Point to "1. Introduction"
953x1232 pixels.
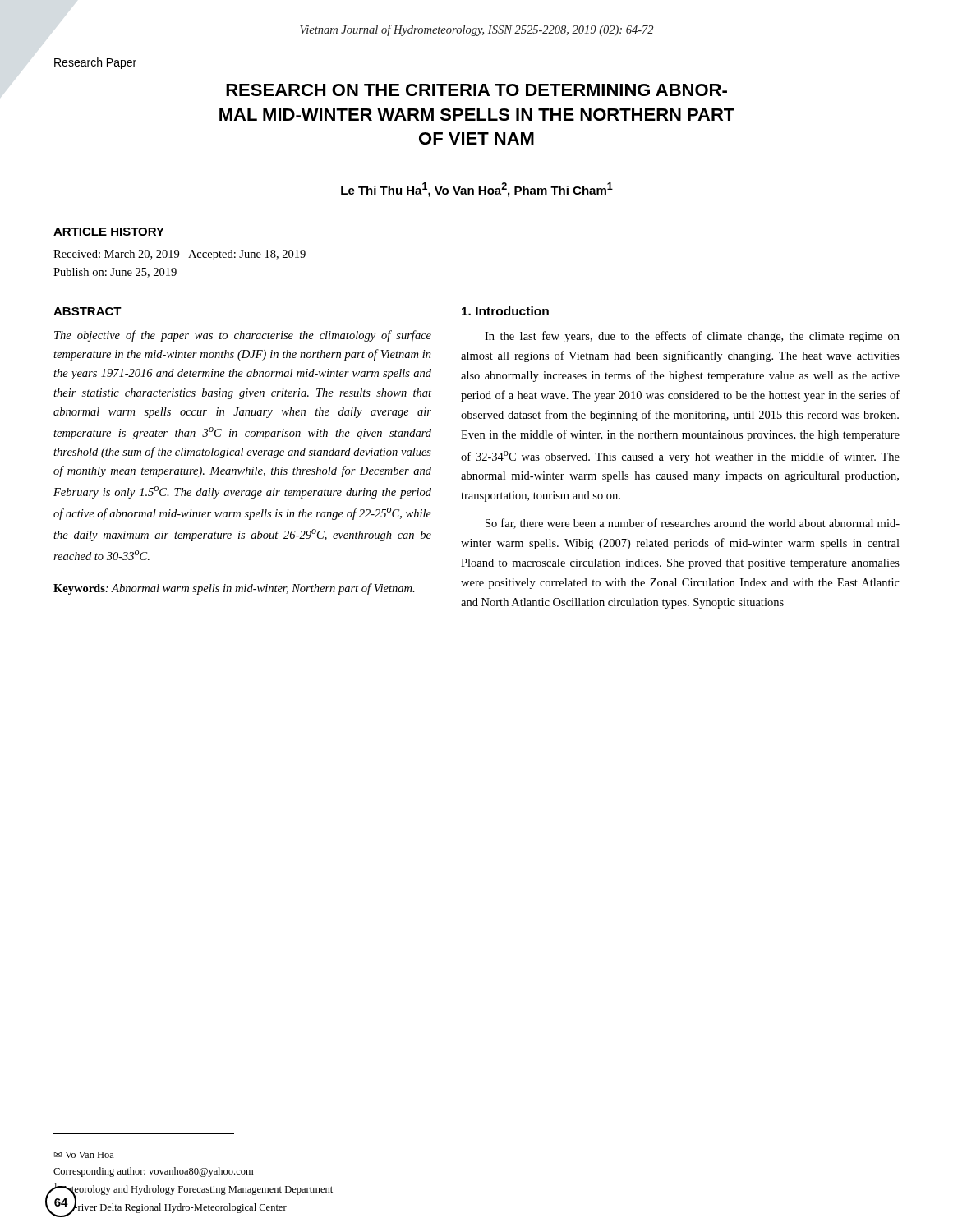point(505,311)
